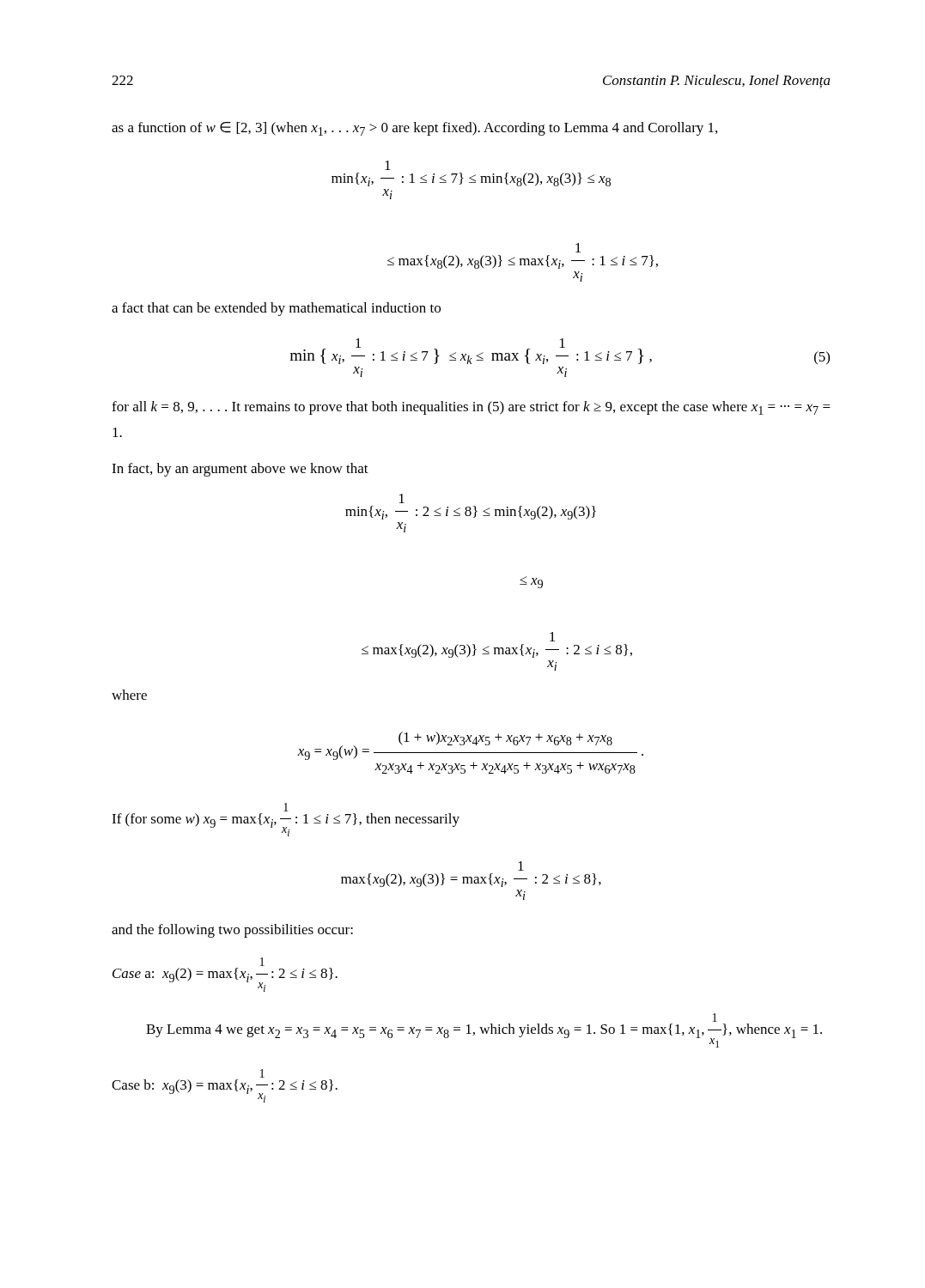The width and height of the screenshot is (925, 1288).
Task: Click the passage that begins "By Lemma 4 we get x2 = x3"
Action: [x=488, y=1031]
